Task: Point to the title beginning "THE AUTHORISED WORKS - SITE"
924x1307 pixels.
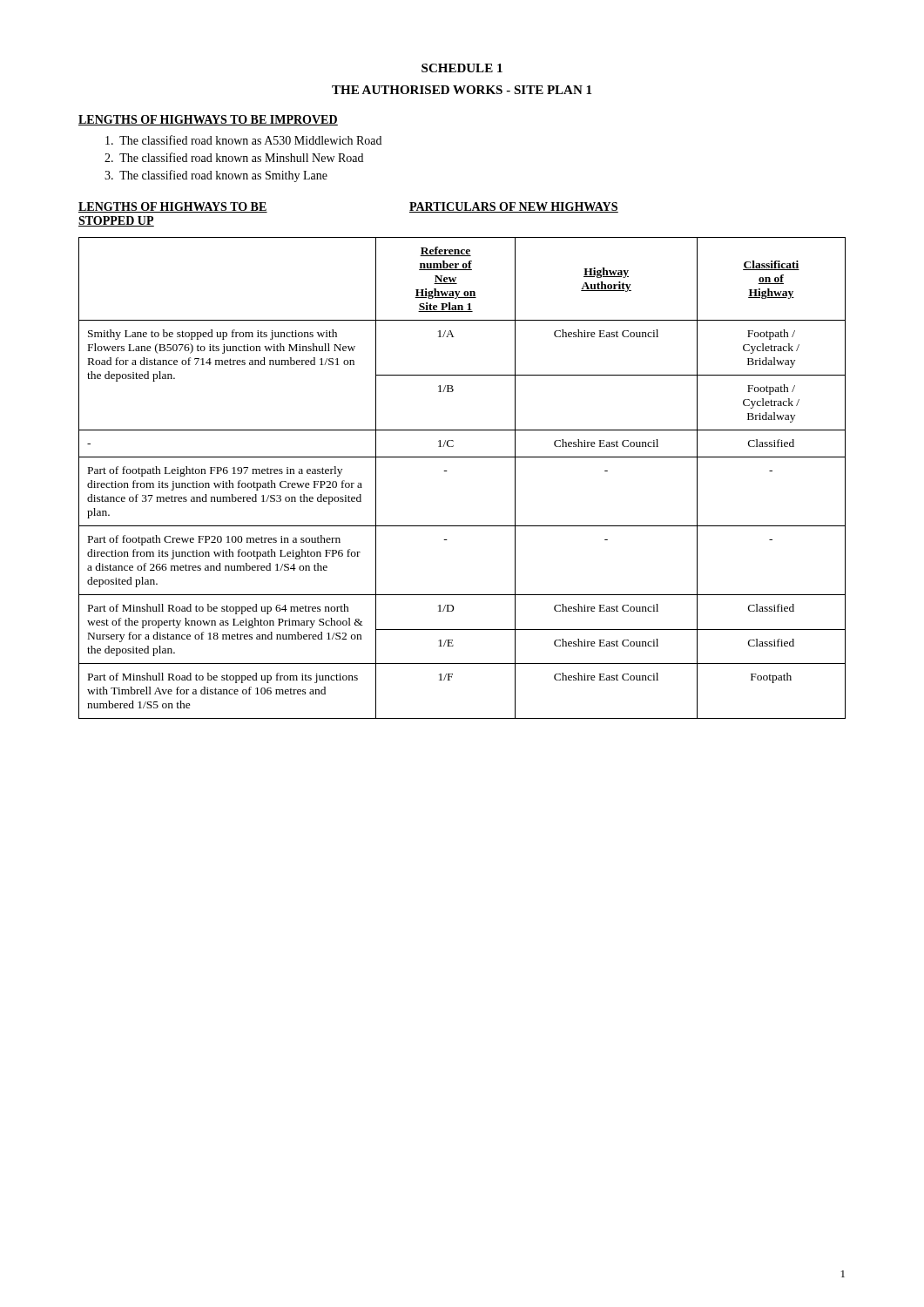Action: point(462,90)
